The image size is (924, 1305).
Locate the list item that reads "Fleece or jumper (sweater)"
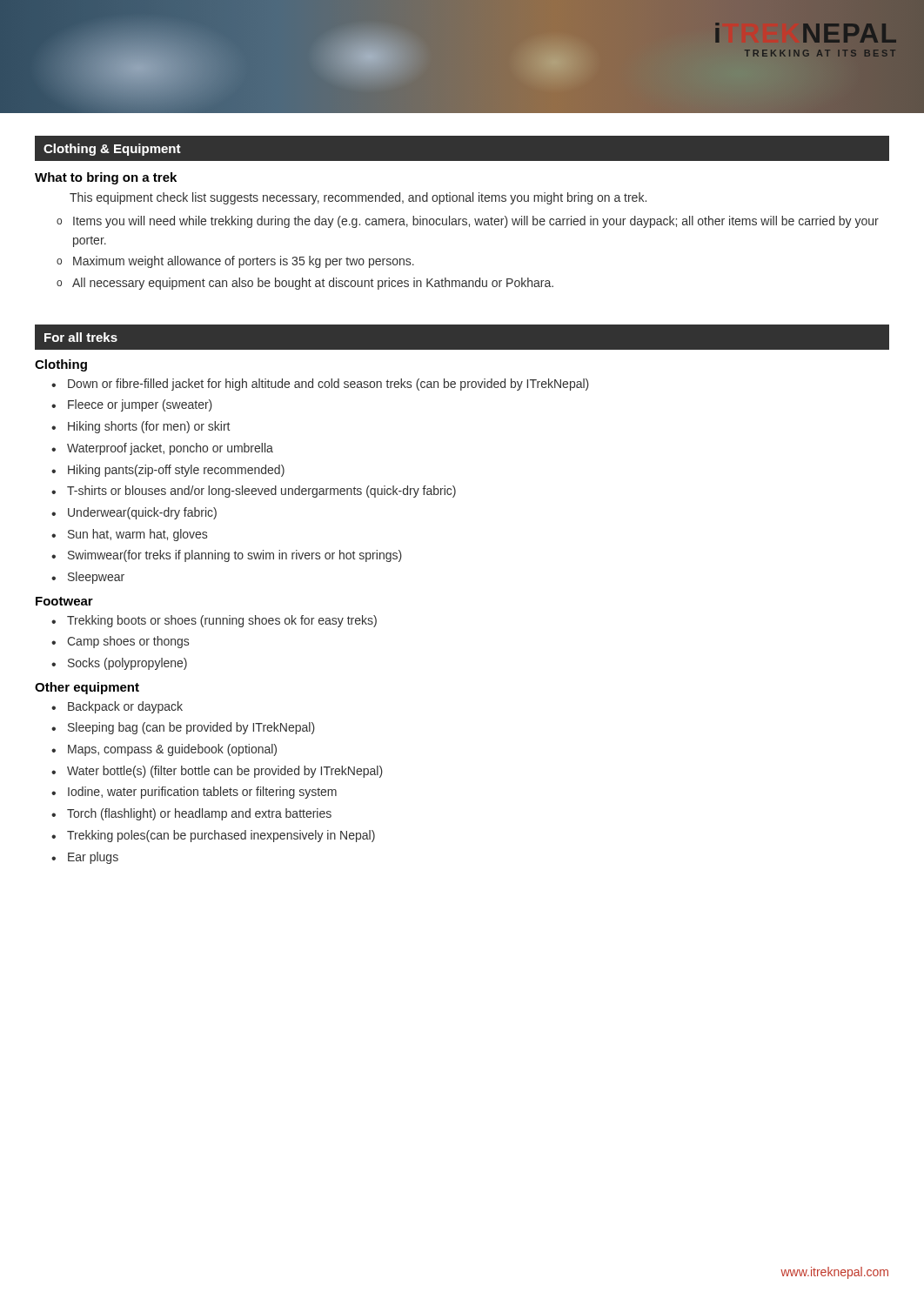point(140,405)
